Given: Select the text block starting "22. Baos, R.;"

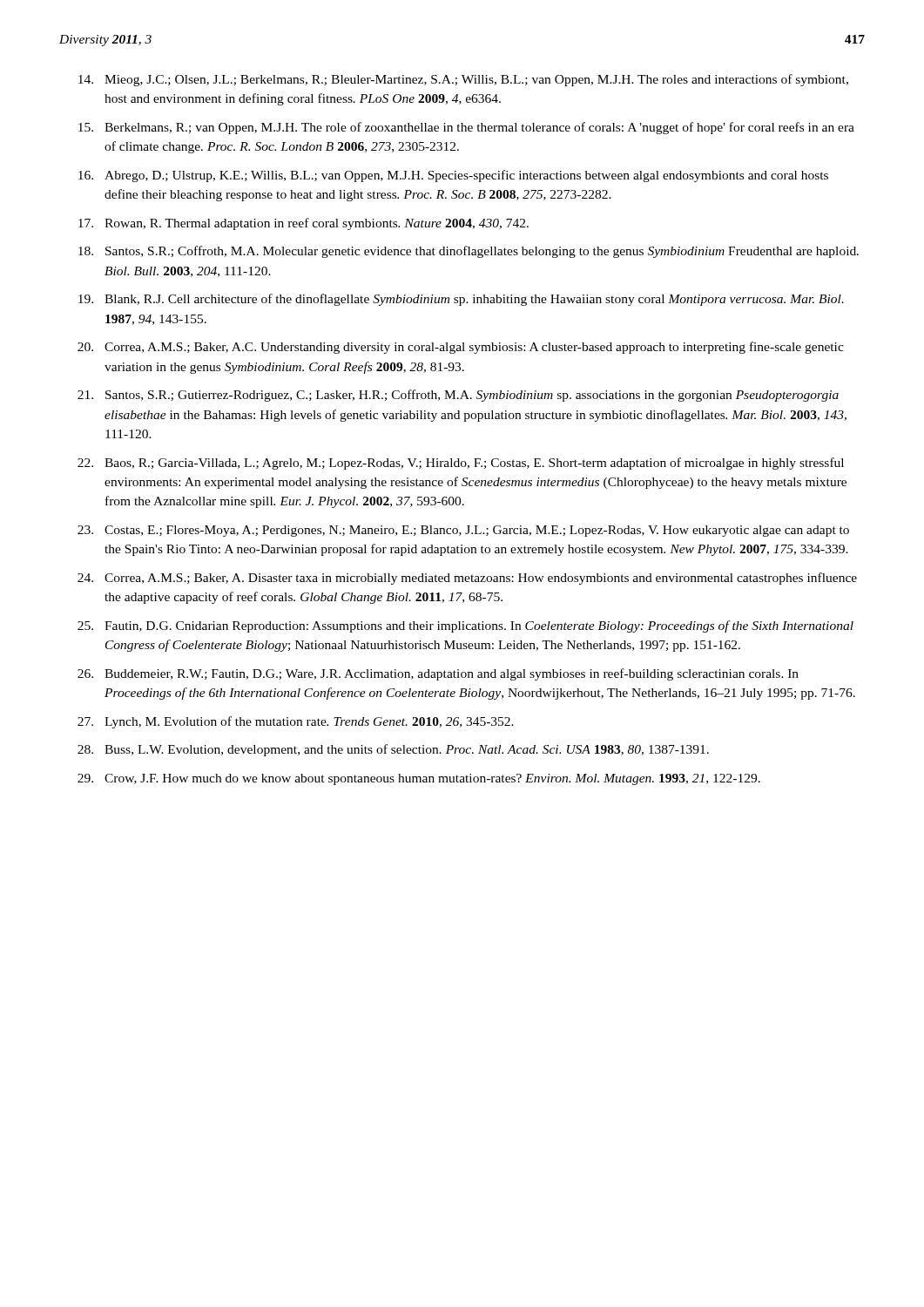Looking at the screenshot, I should pyautogui.click(x=462, y=482).
